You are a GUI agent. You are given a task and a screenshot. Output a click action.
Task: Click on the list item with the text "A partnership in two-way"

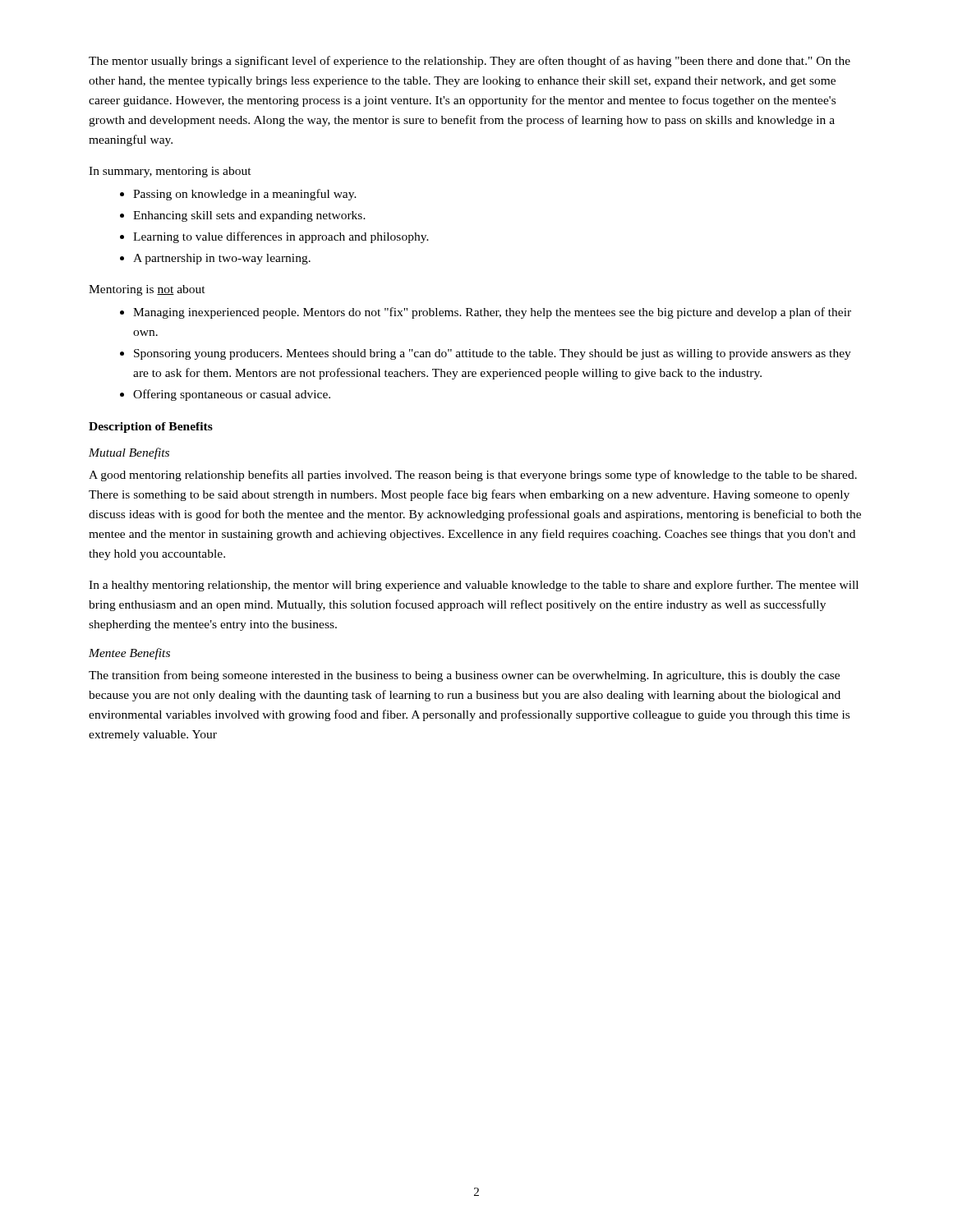point(222,258)
